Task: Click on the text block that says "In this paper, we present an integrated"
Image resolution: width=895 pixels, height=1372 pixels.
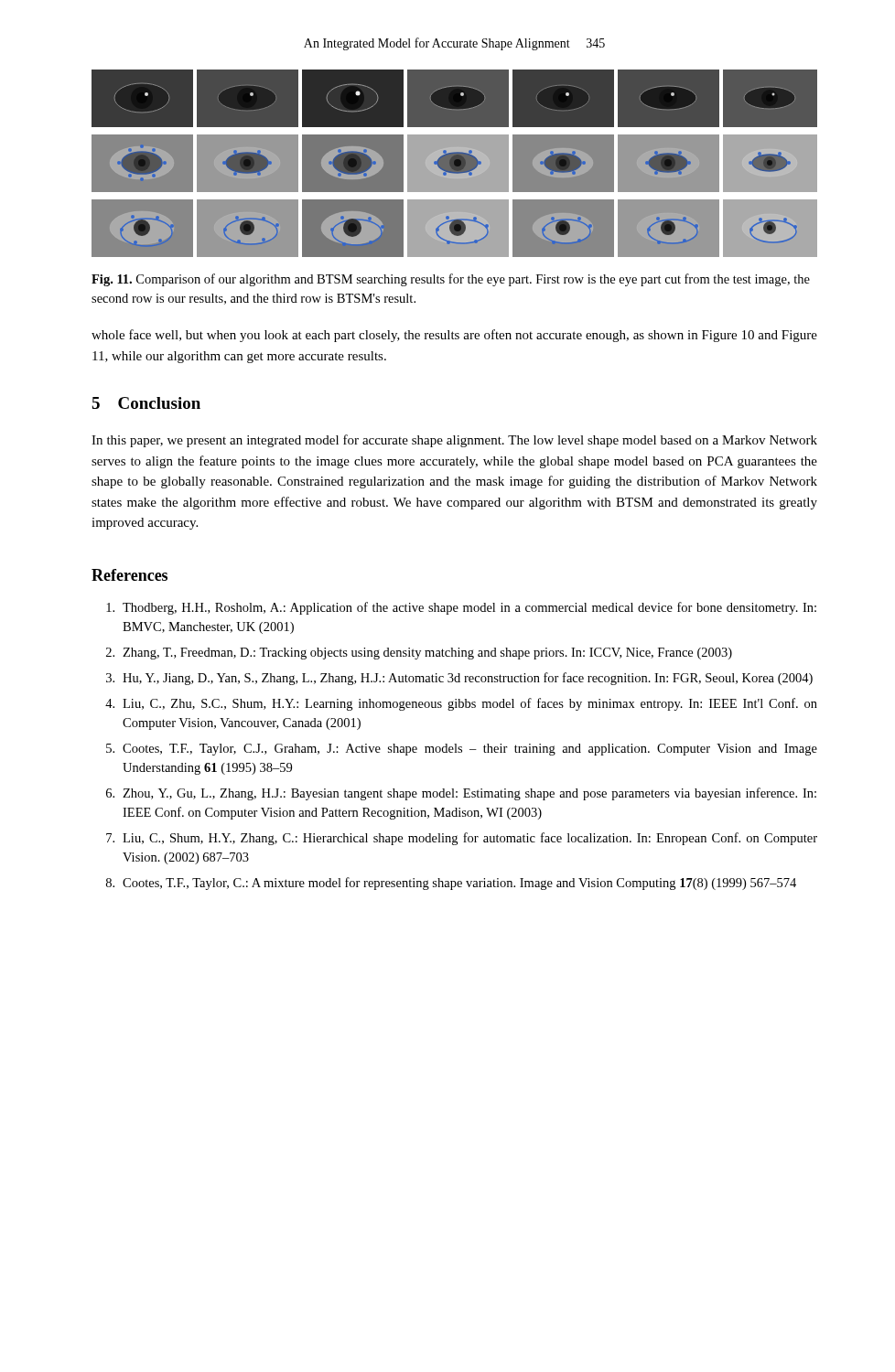Action: click(x=454, y=481)
